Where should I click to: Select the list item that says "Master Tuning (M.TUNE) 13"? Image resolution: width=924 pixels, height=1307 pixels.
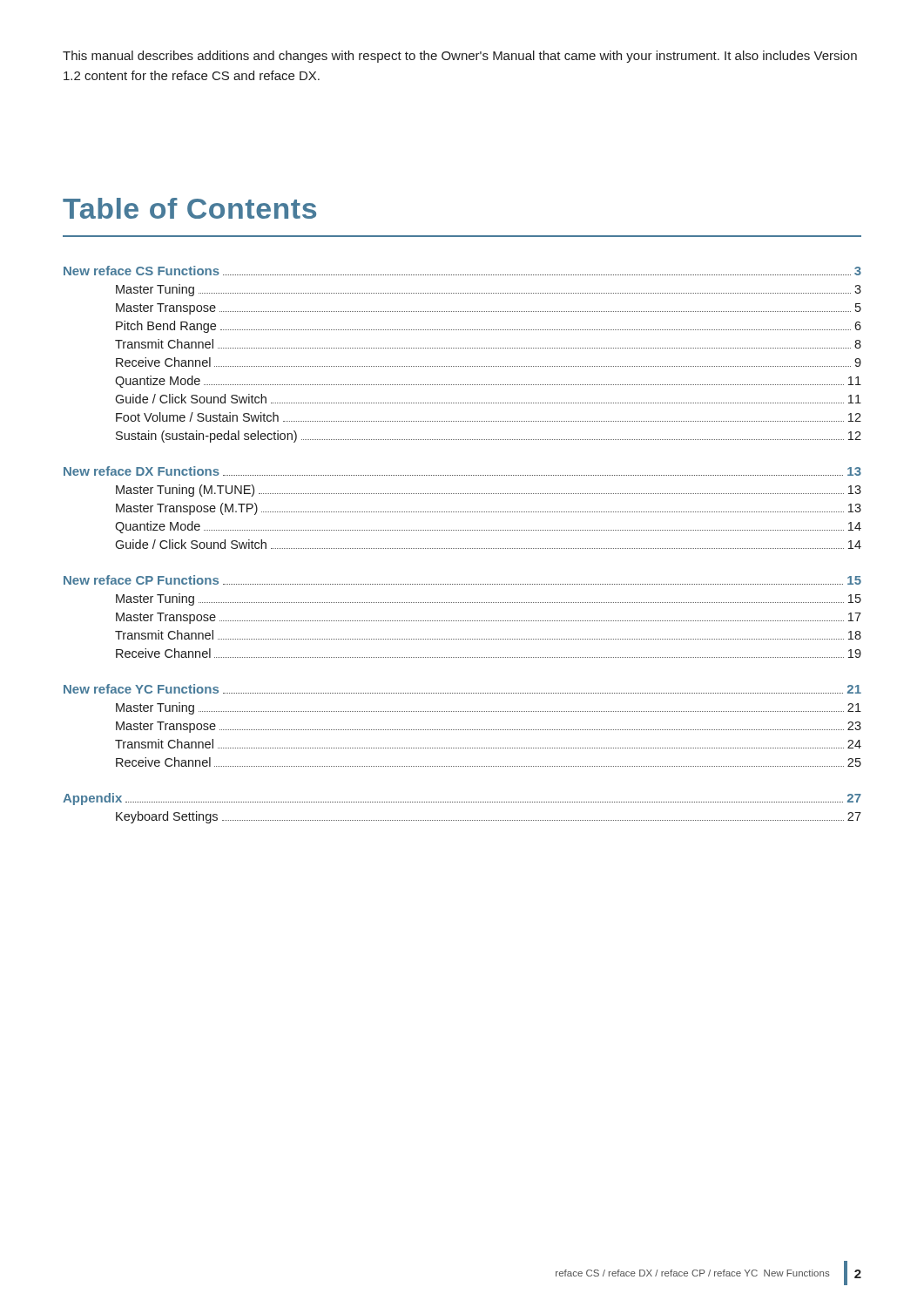(x=488, y=490)
